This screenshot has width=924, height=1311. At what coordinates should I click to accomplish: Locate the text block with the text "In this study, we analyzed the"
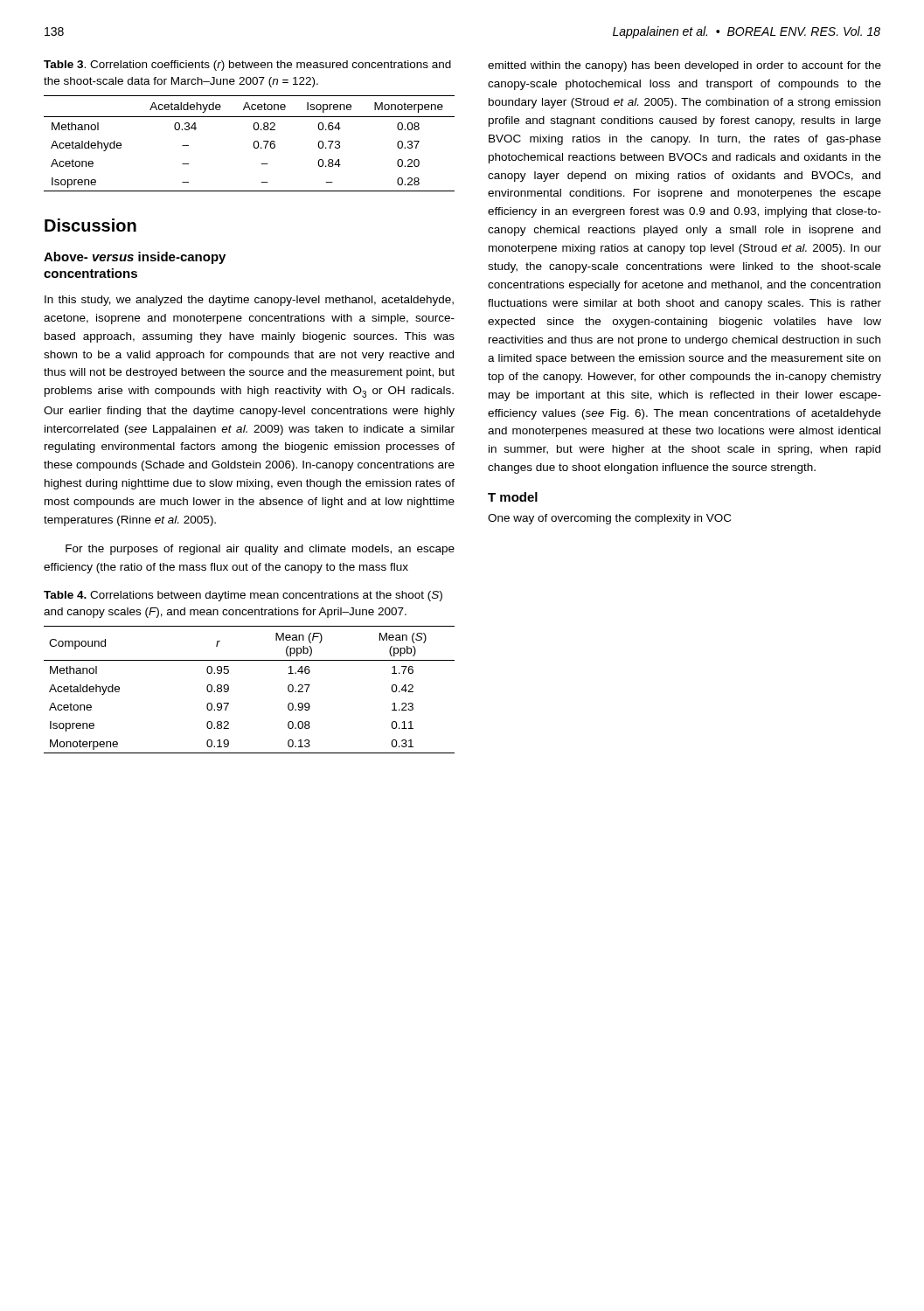[249, 409]
